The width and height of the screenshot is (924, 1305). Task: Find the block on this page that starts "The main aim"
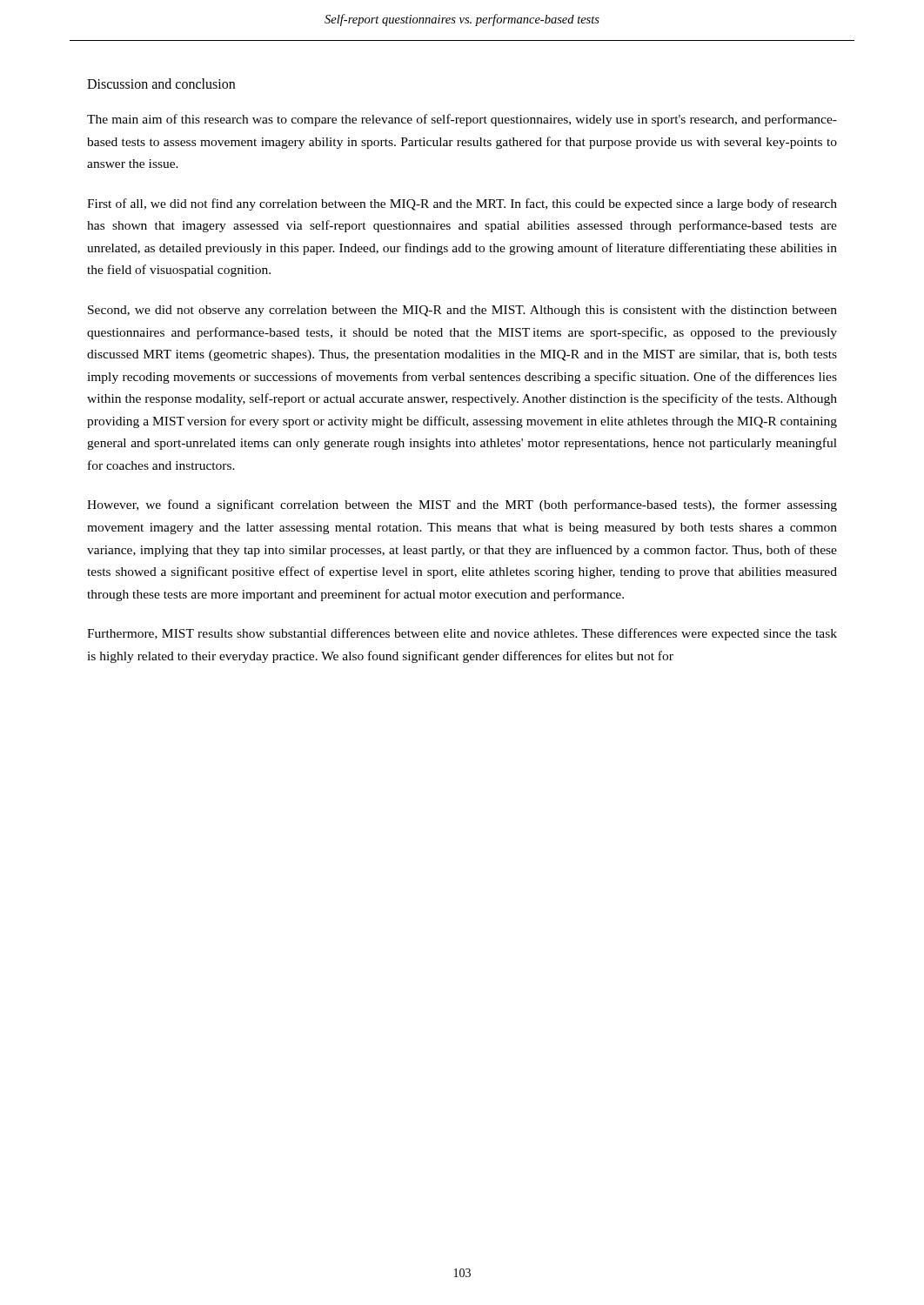(x=462, y=141)
